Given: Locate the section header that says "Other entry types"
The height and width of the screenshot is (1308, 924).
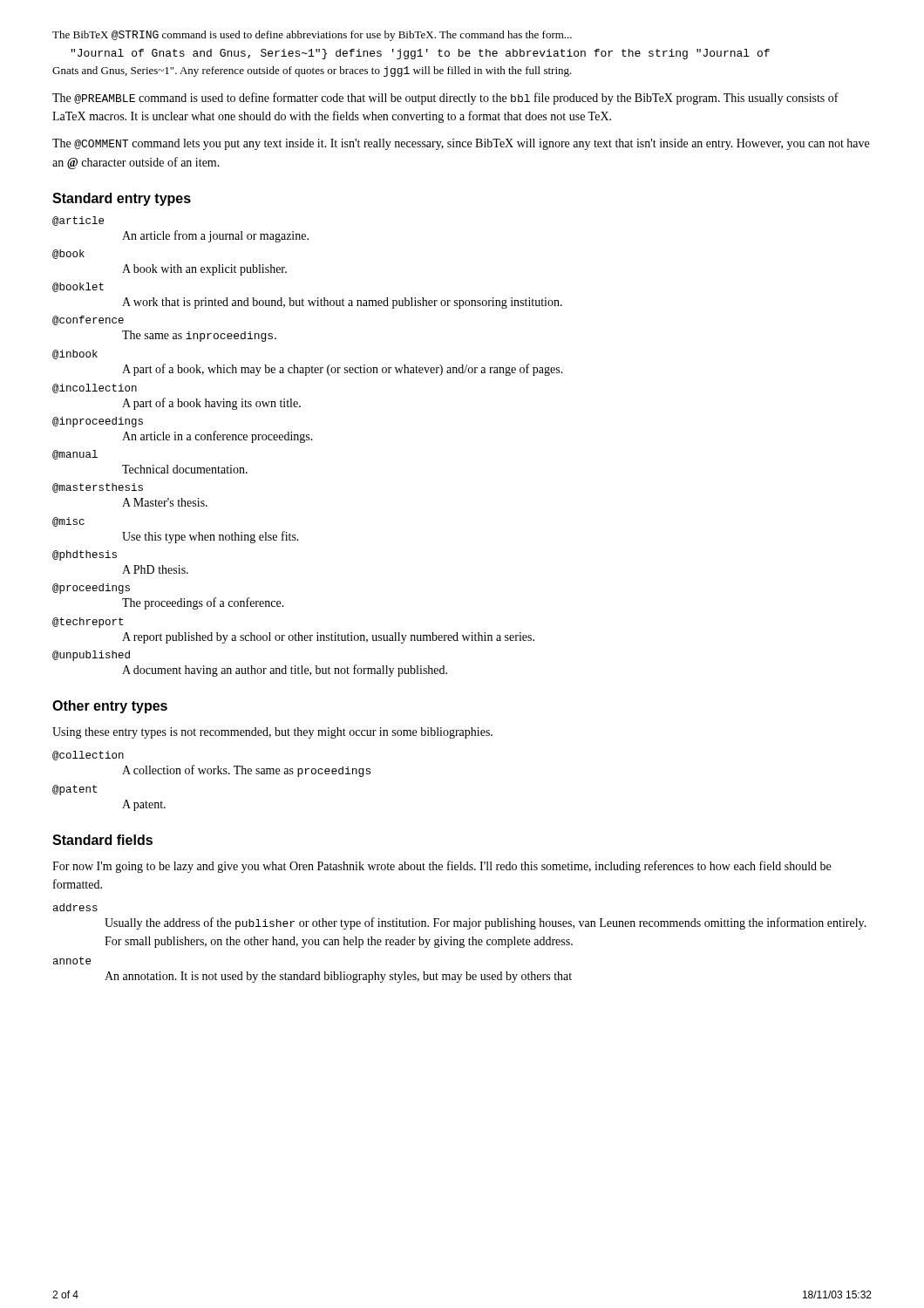Looking at the screenshot, I should click(110, 706).
